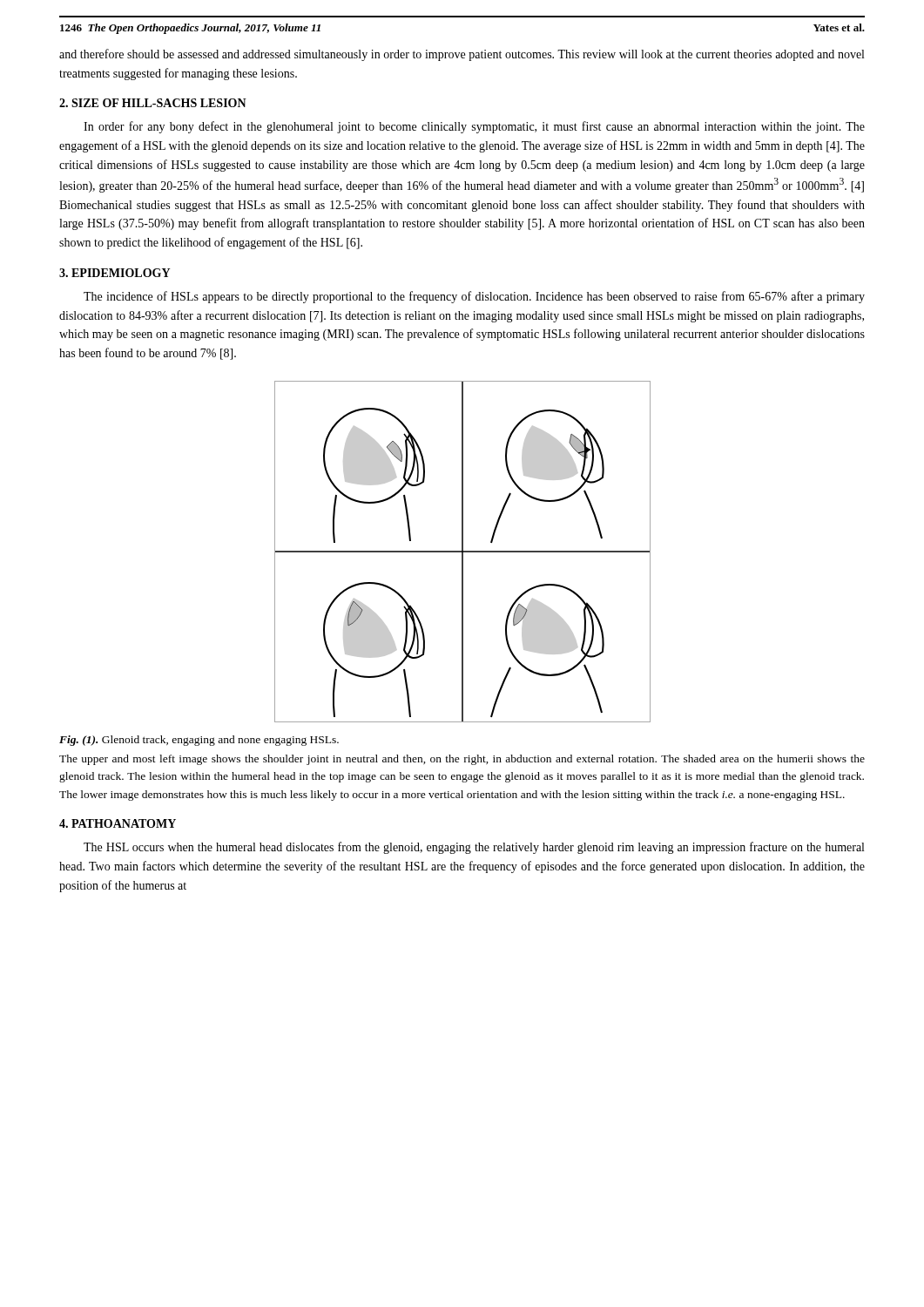Locate the text block containing "In order for"
This screenshot has width=924, height=1307.
(462, 185)
